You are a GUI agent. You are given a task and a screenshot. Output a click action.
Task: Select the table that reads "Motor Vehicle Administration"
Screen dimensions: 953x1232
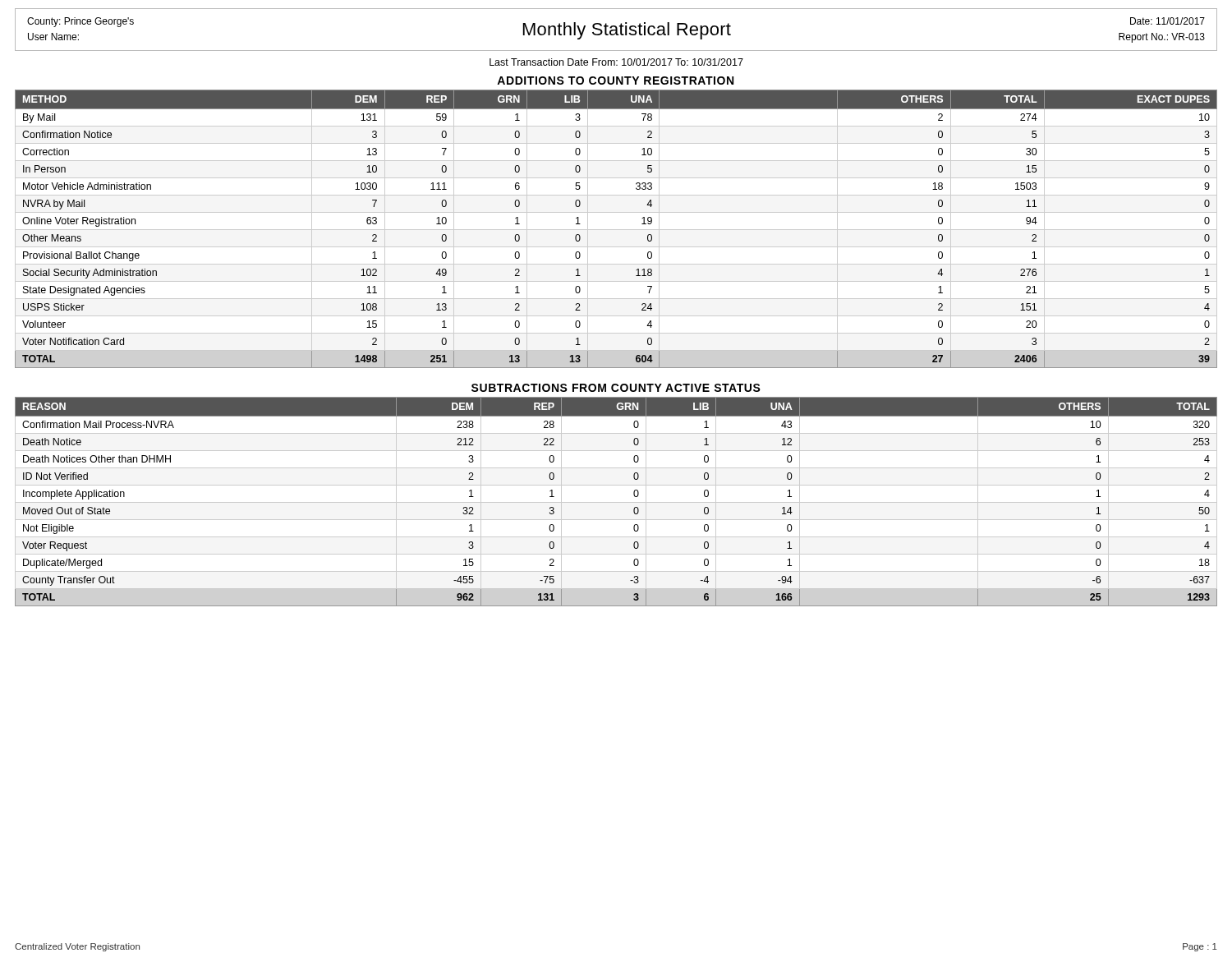point(616,229)
